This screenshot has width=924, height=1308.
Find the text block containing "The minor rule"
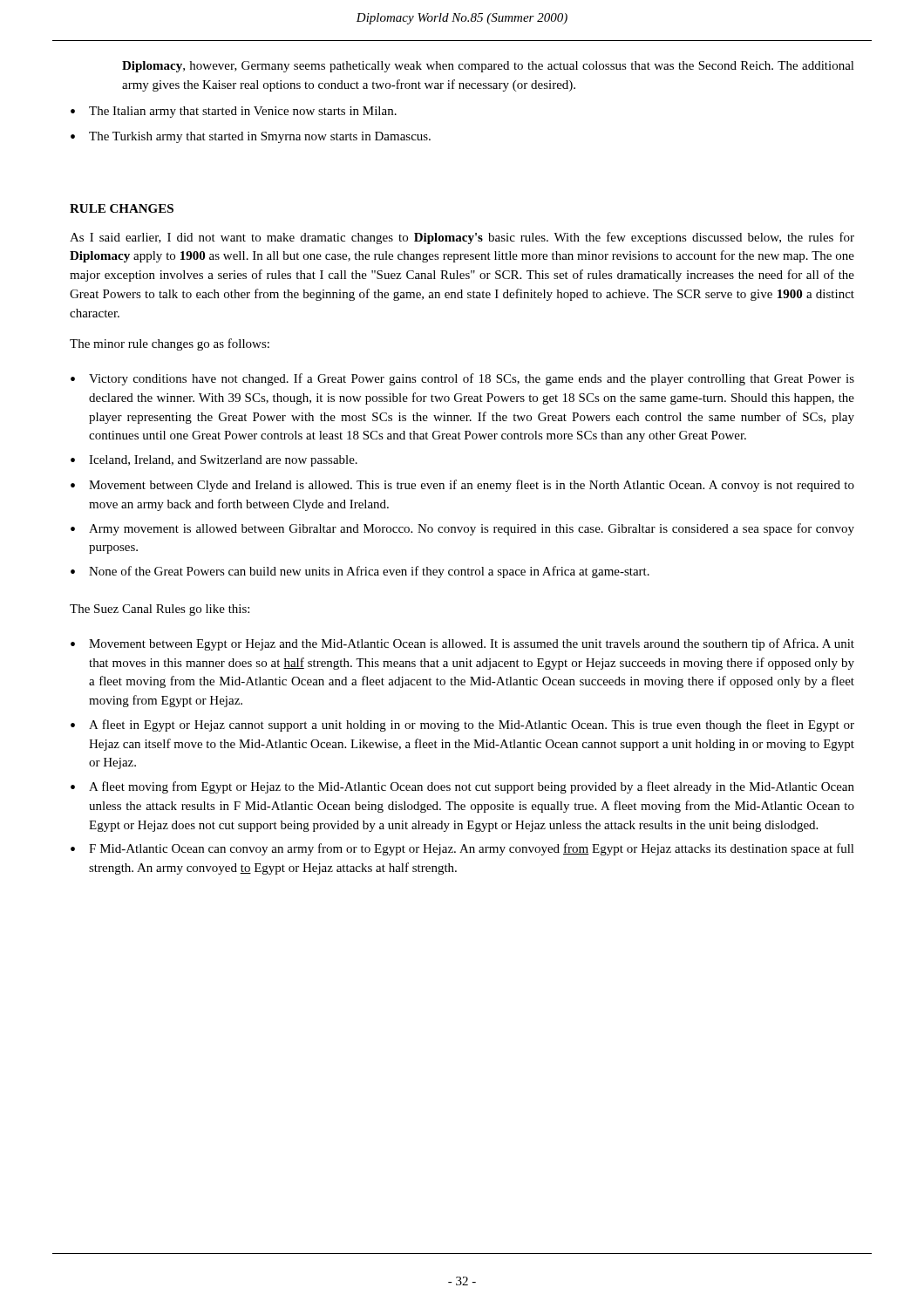tap(170, 344)
